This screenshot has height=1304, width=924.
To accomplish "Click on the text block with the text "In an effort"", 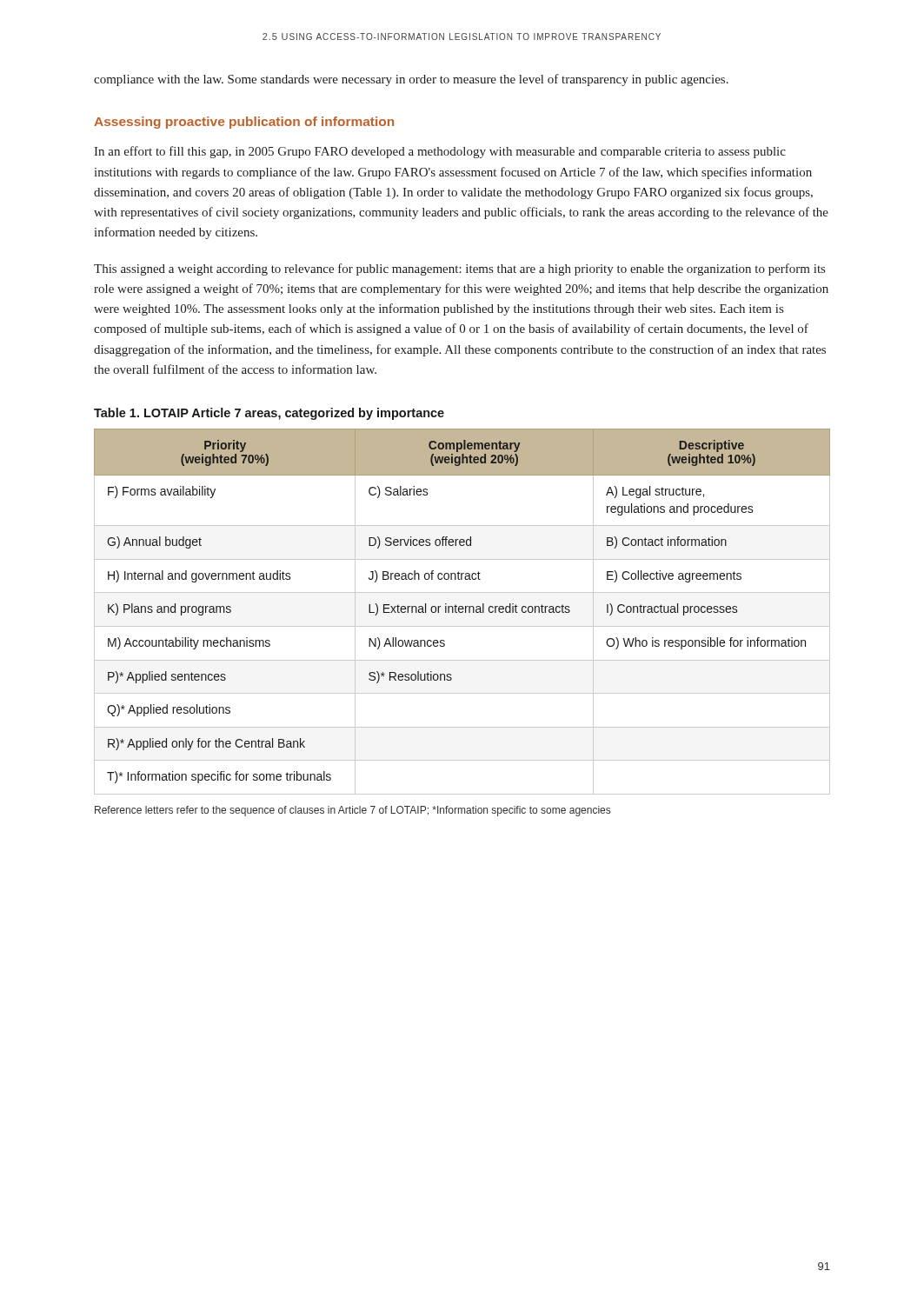I will click(461, 192).
